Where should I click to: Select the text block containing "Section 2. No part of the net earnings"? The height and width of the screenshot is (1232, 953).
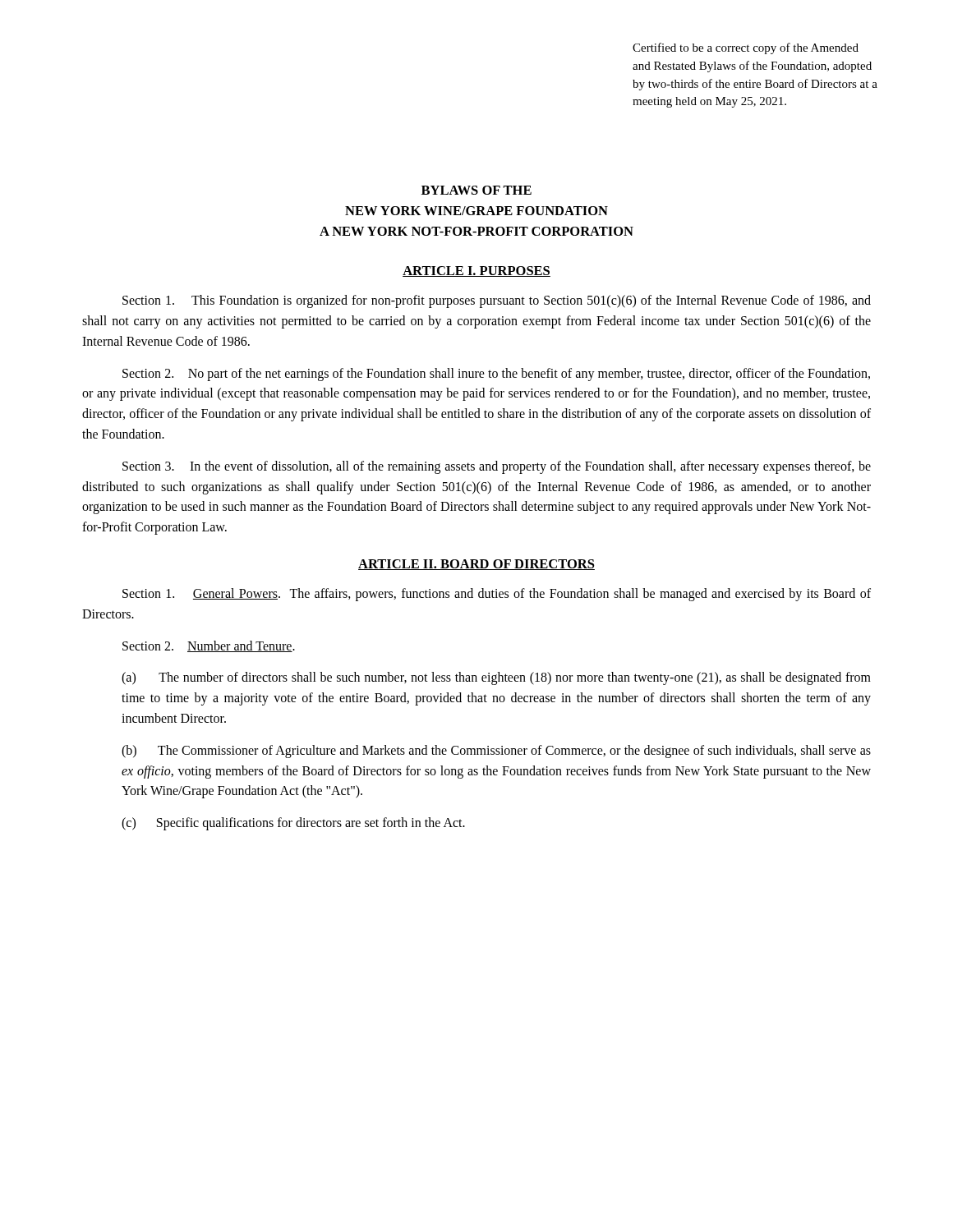coord(476,404)
